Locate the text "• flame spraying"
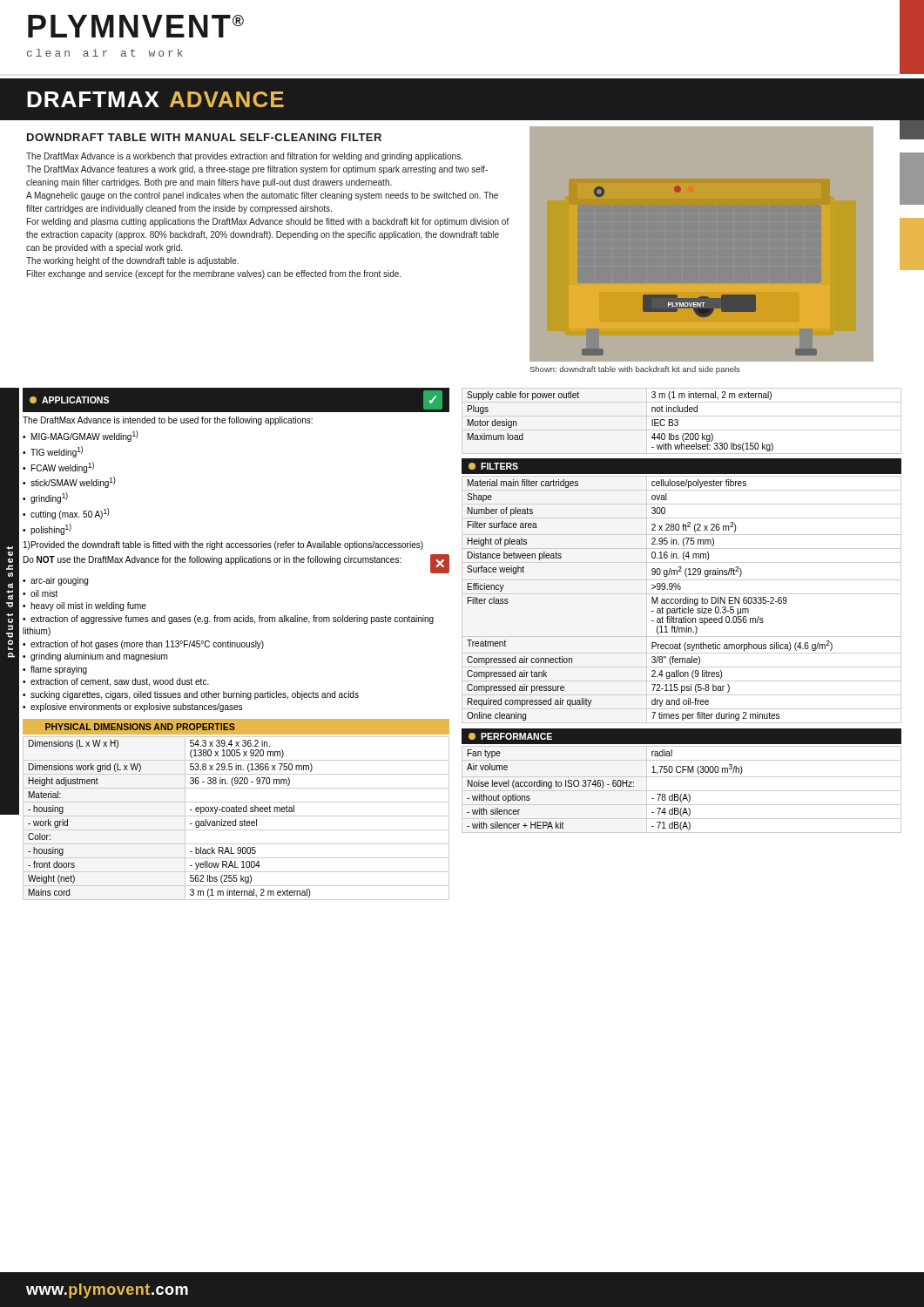924x1307 pixels. pyautogui.click(x=55, y=669)
